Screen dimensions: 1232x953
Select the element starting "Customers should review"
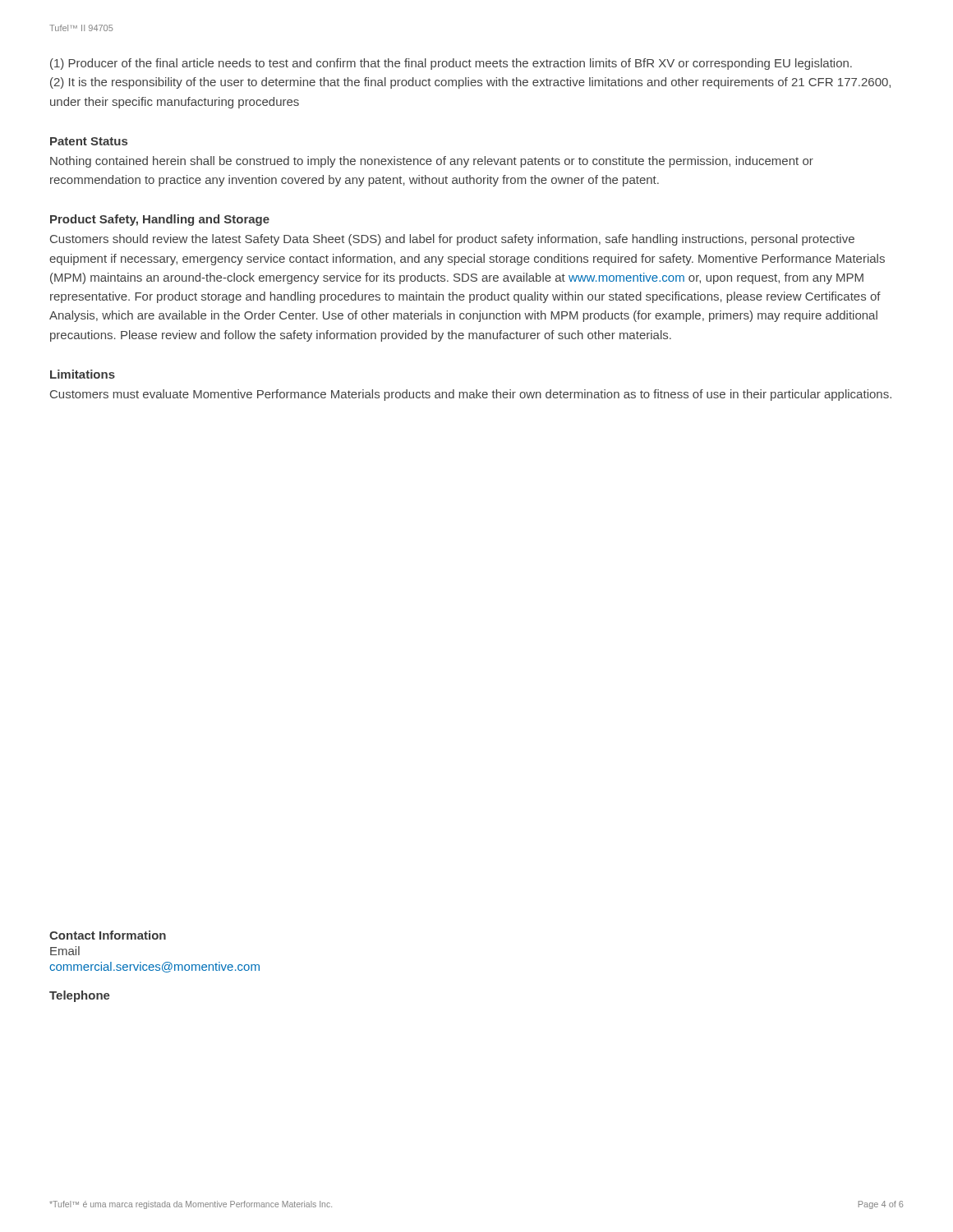(x=467, y=287)
